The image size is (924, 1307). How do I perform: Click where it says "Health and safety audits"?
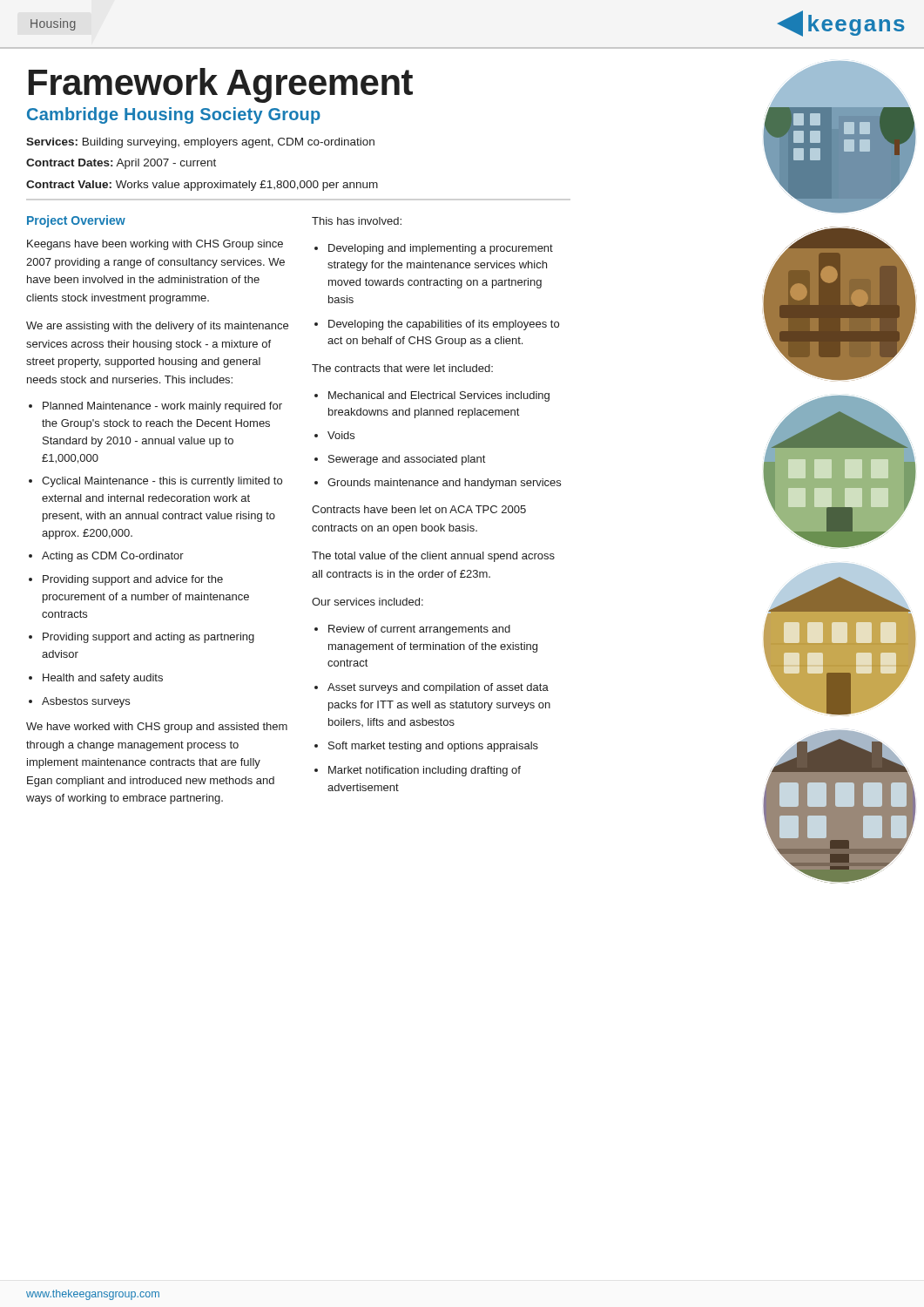click(103, 677)
